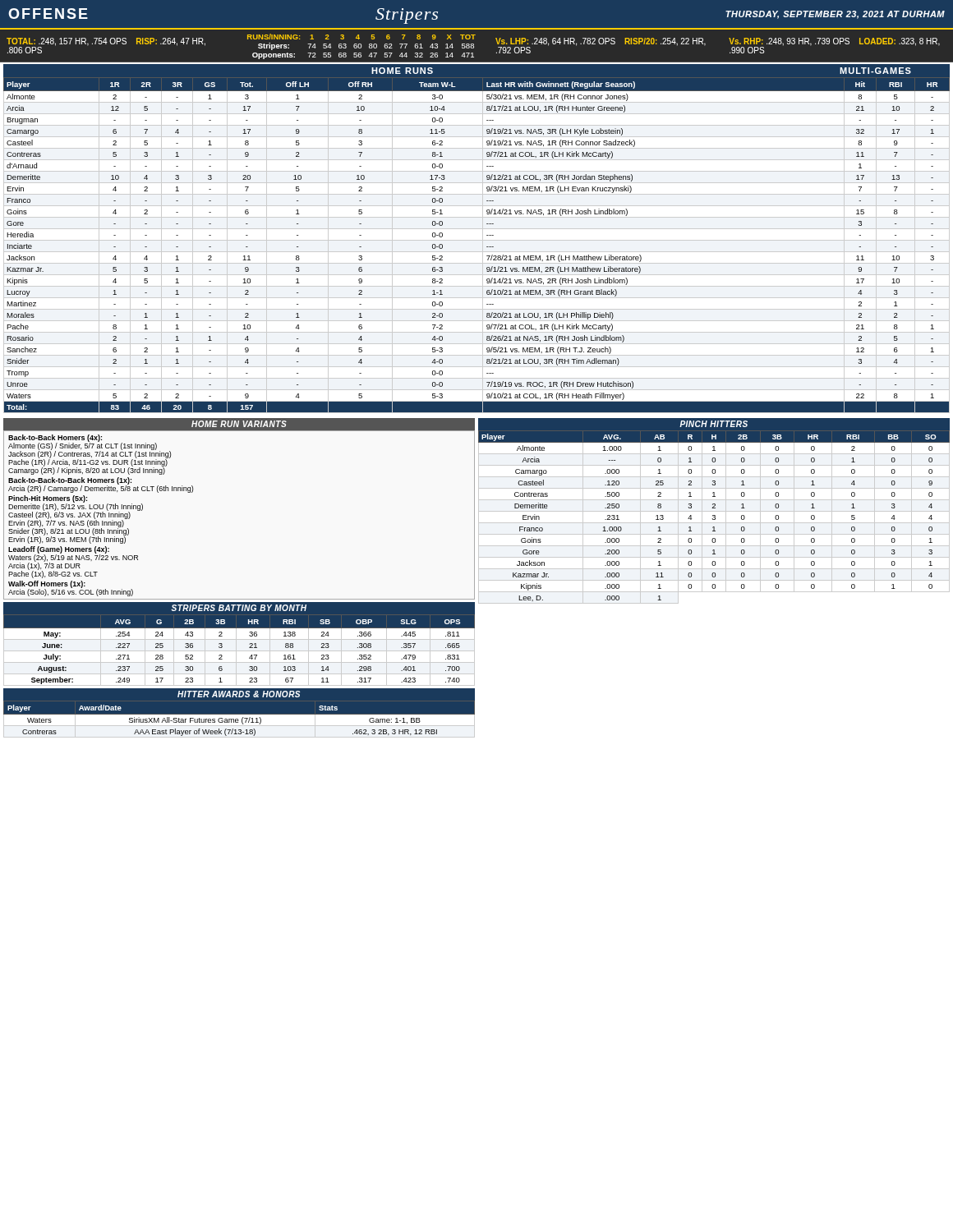Click where it says "STRIPERS BATTING BY MONTH"
The height and width of the screenshot is (1232, 953).
239,608
